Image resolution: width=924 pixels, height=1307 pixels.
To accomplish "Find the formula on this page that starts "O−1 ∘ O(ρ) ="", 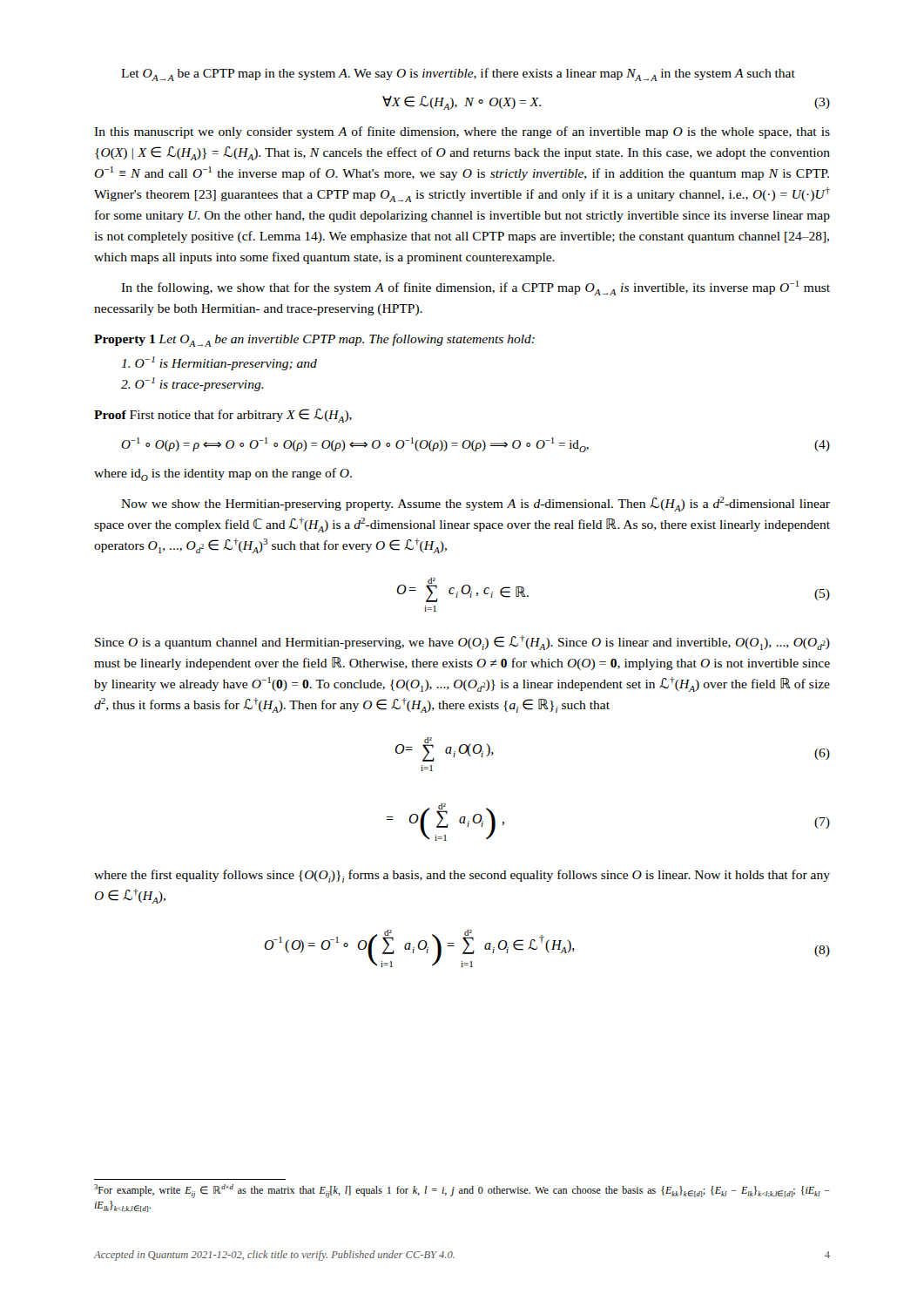I will point(475,444).
